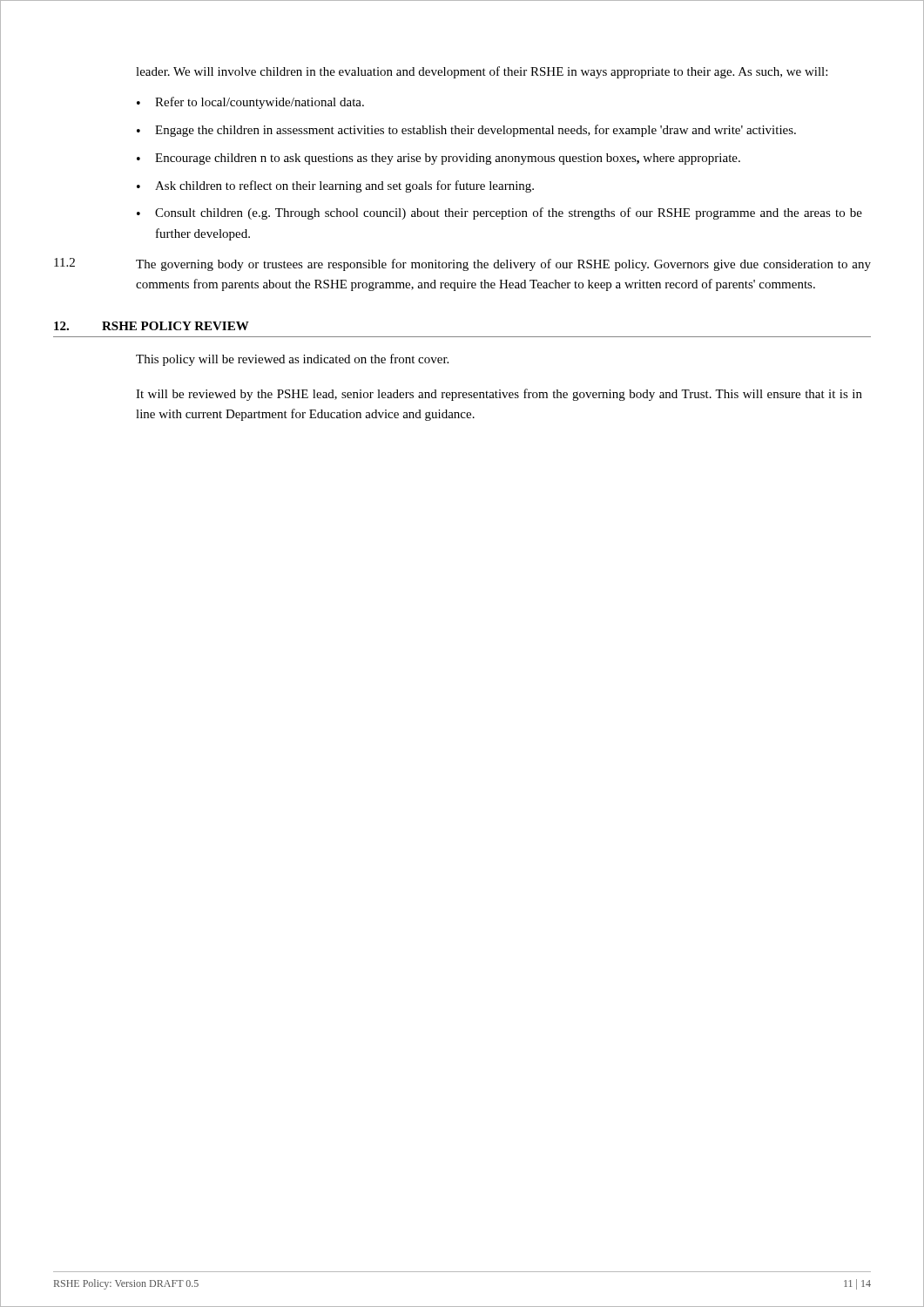Find the list item with the text "• Ask children to reflect"

pyautogui.click(x=499, y=187)
